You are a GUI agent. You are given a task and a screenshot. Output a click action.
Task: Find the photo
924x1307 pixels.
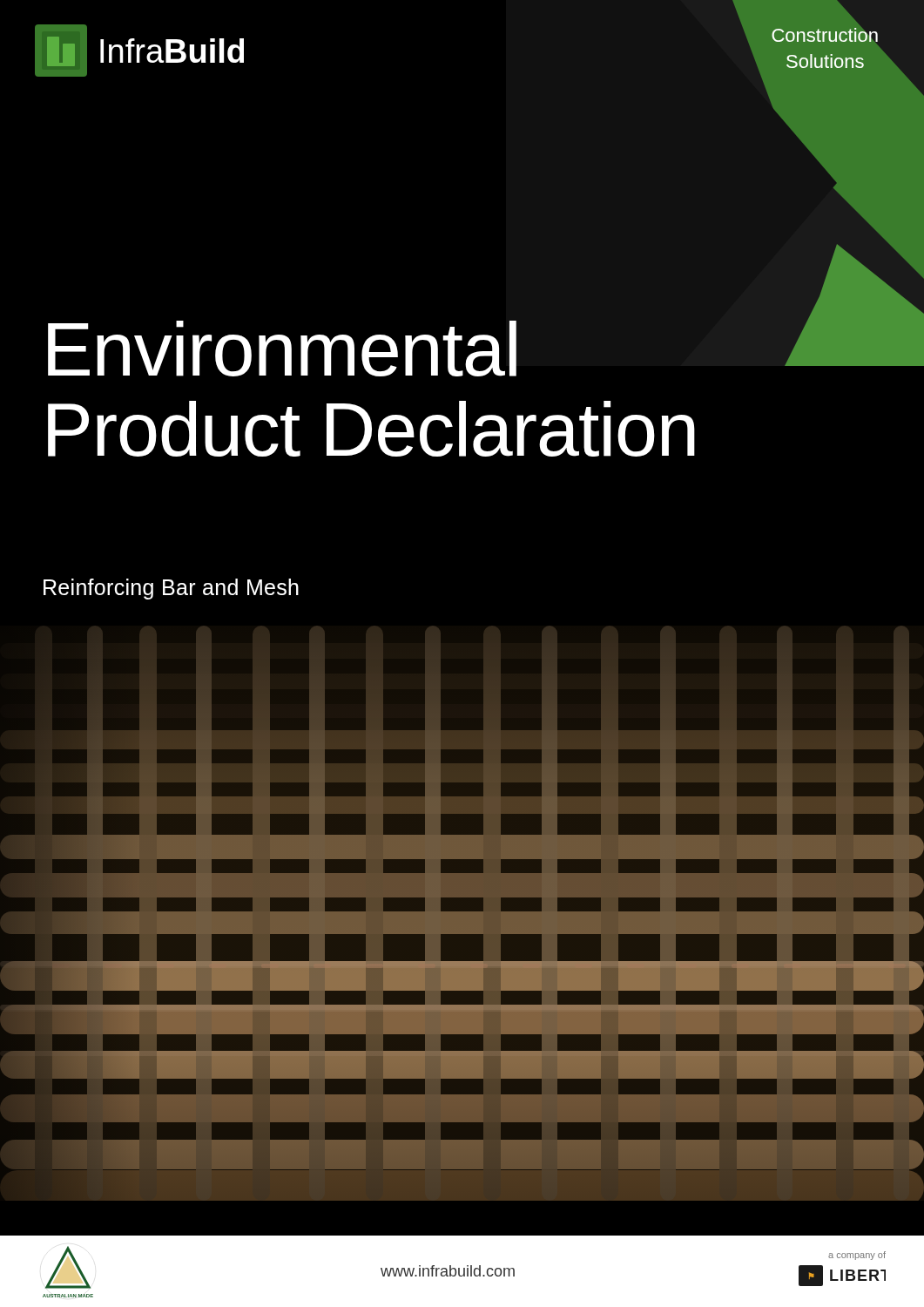(x=462, y=913)
